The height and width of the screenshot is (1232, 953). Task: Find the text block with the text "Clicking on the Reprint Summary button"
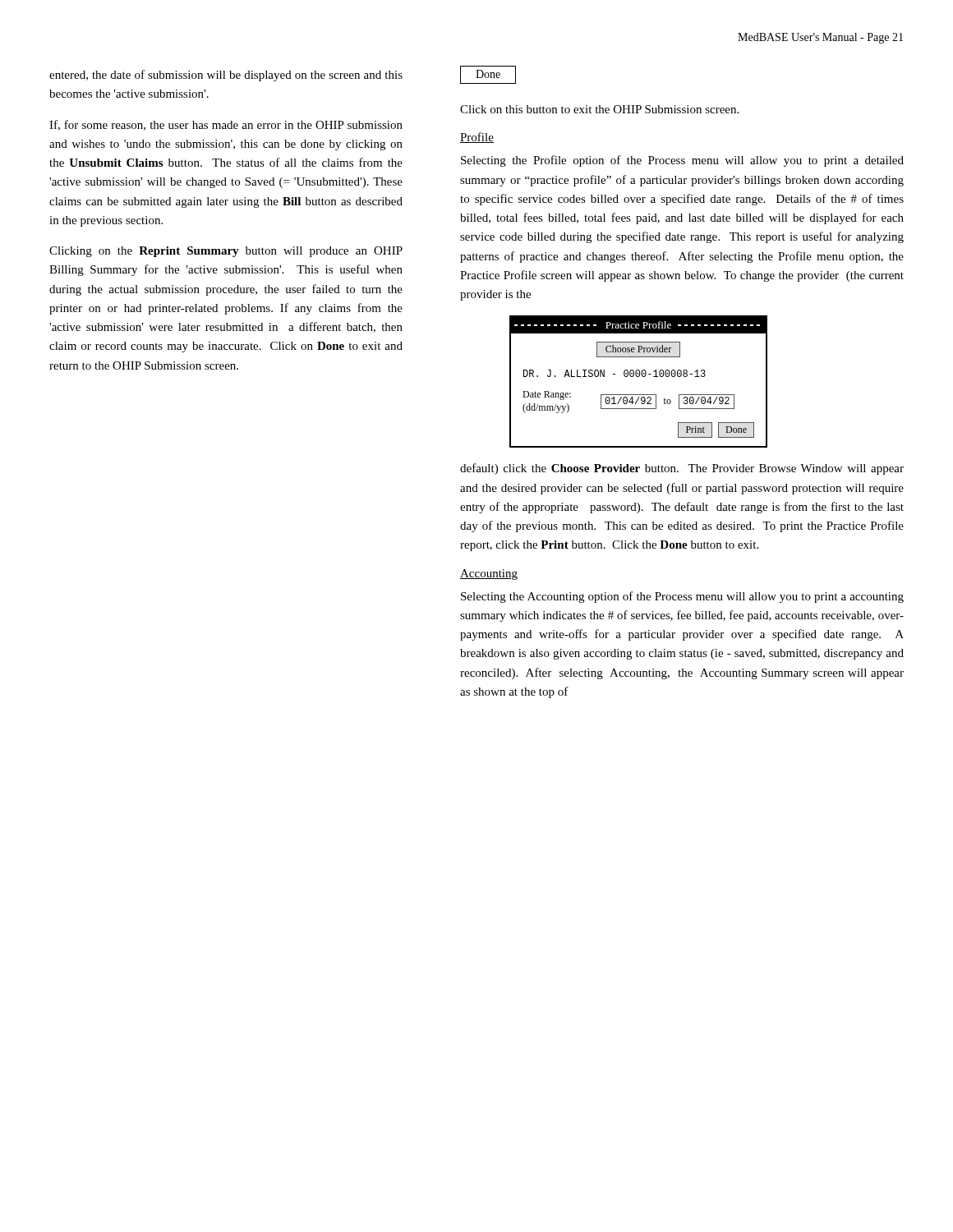[x=226, y=308]
